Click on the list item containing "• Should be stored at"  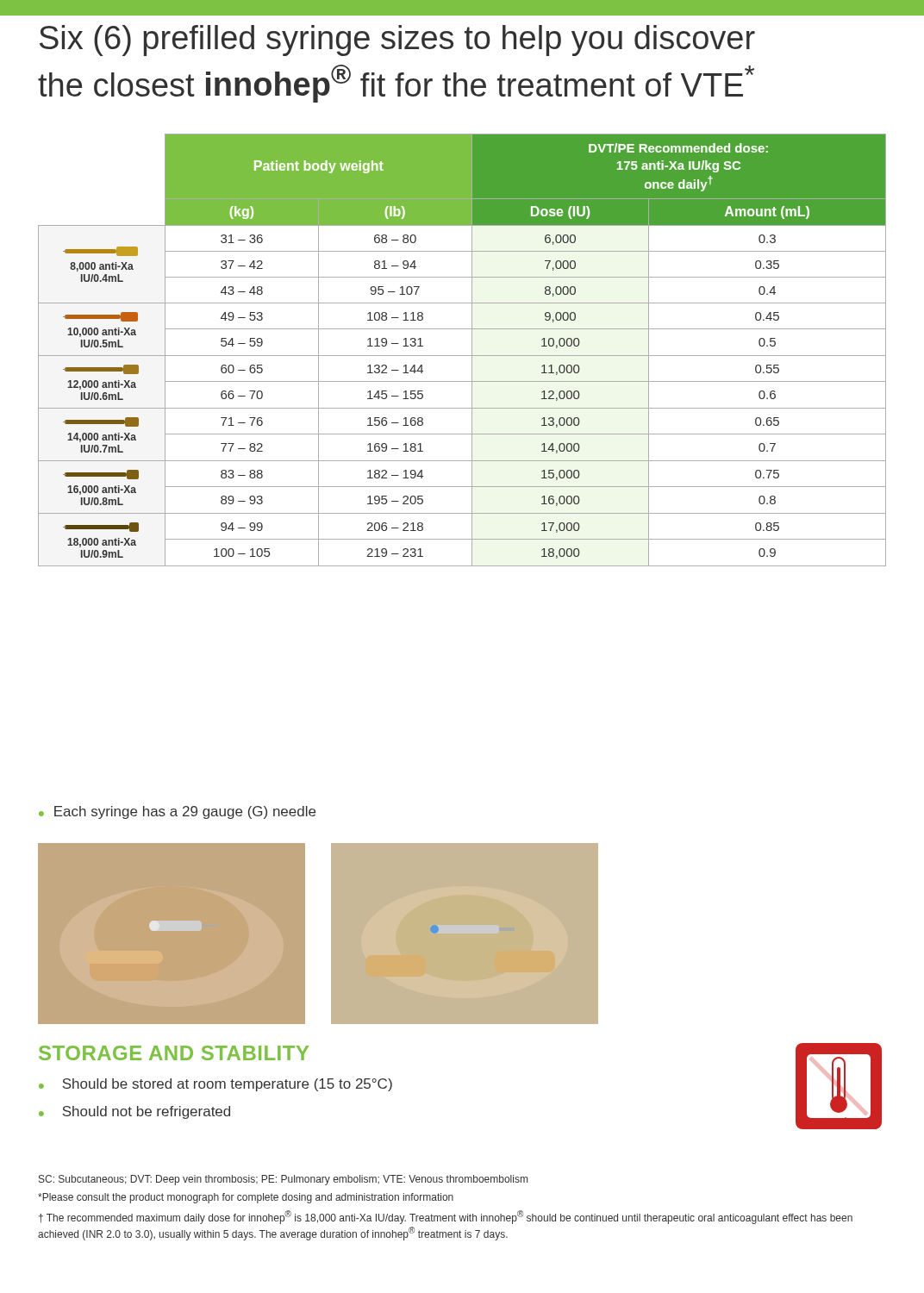[x=215, y=1086]
